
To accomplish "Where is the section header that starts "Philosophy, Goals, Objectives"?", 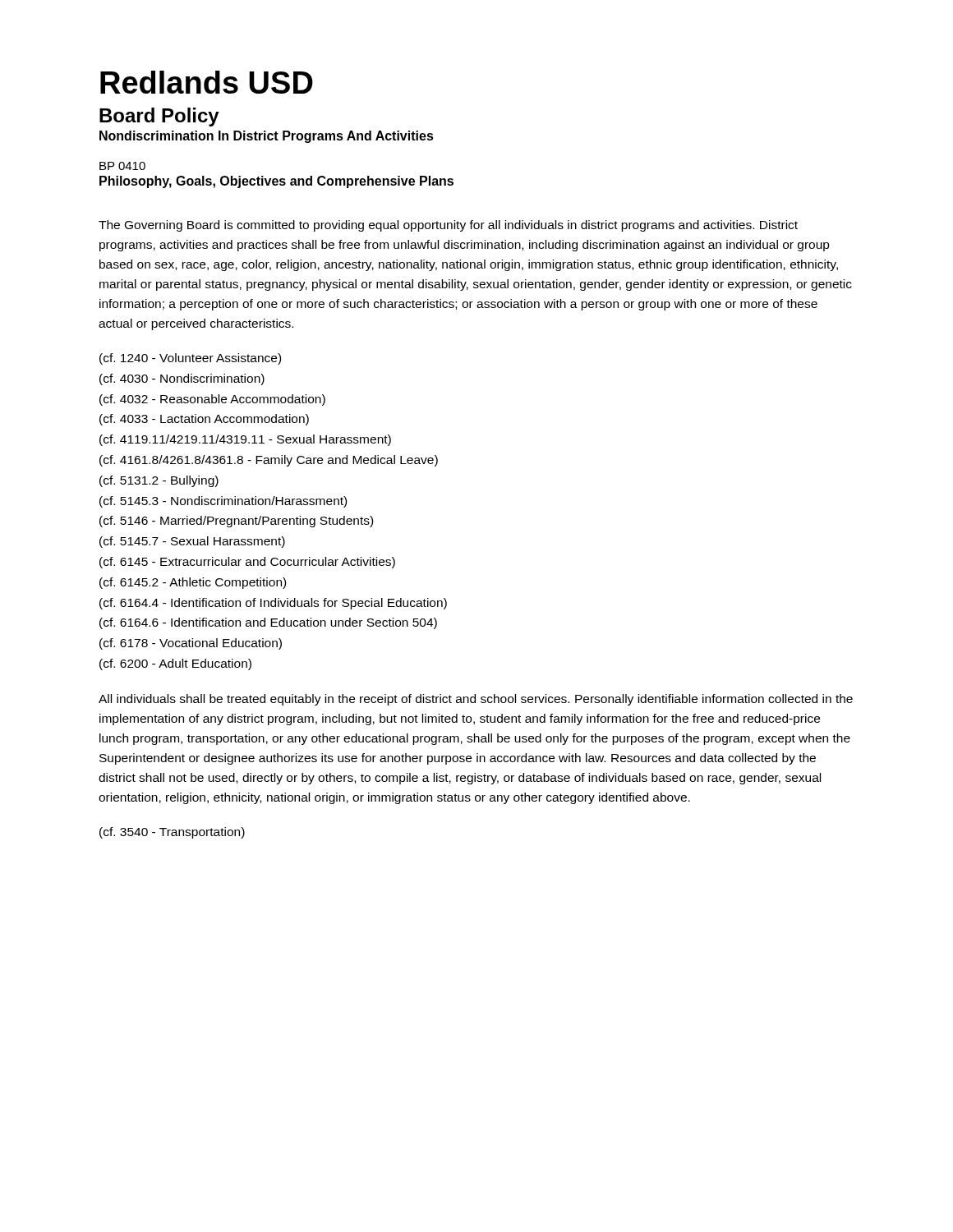I will point(276,182).
